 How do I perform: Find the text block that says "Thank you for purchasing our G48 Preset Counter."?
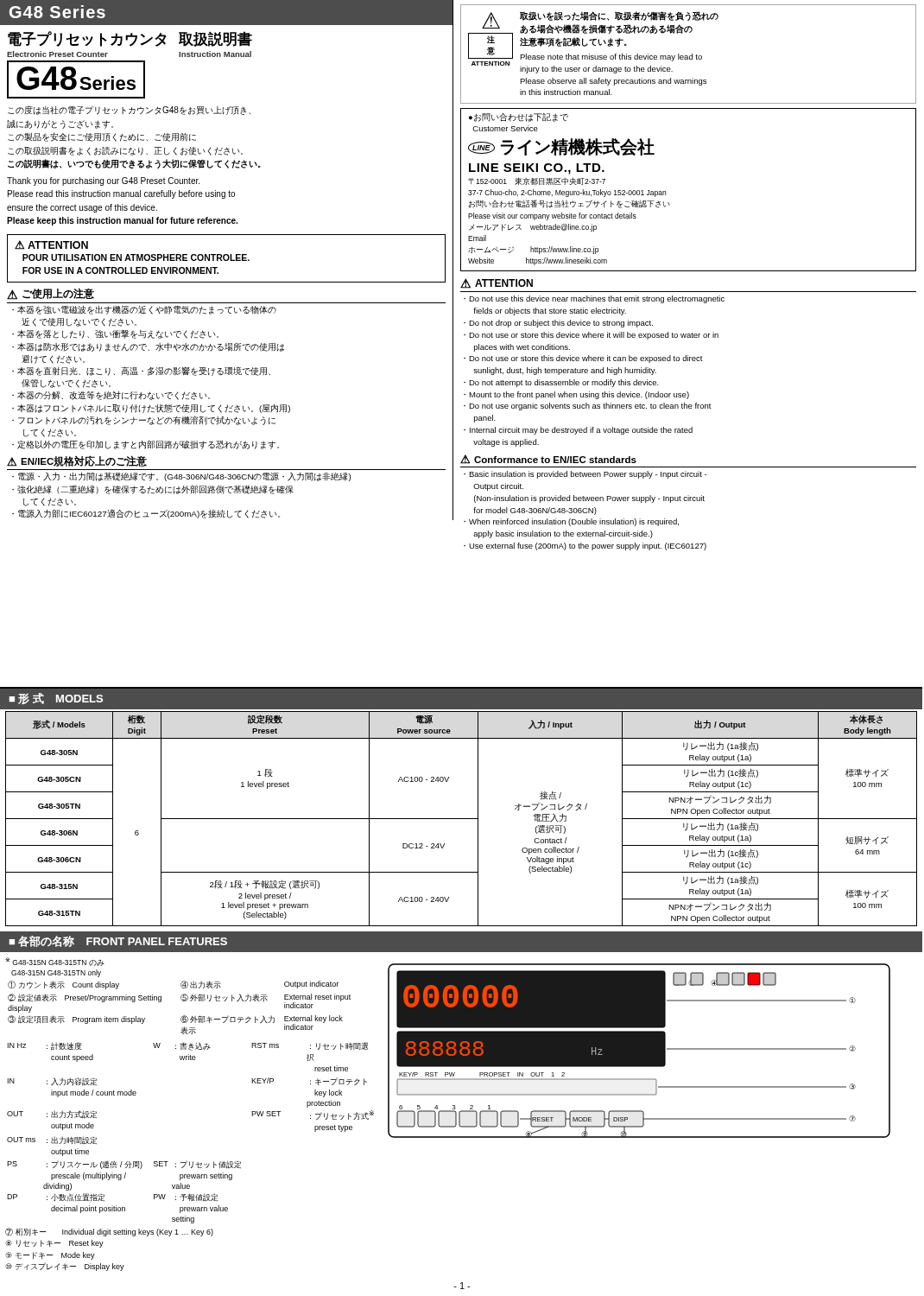(x=123, y=201)
